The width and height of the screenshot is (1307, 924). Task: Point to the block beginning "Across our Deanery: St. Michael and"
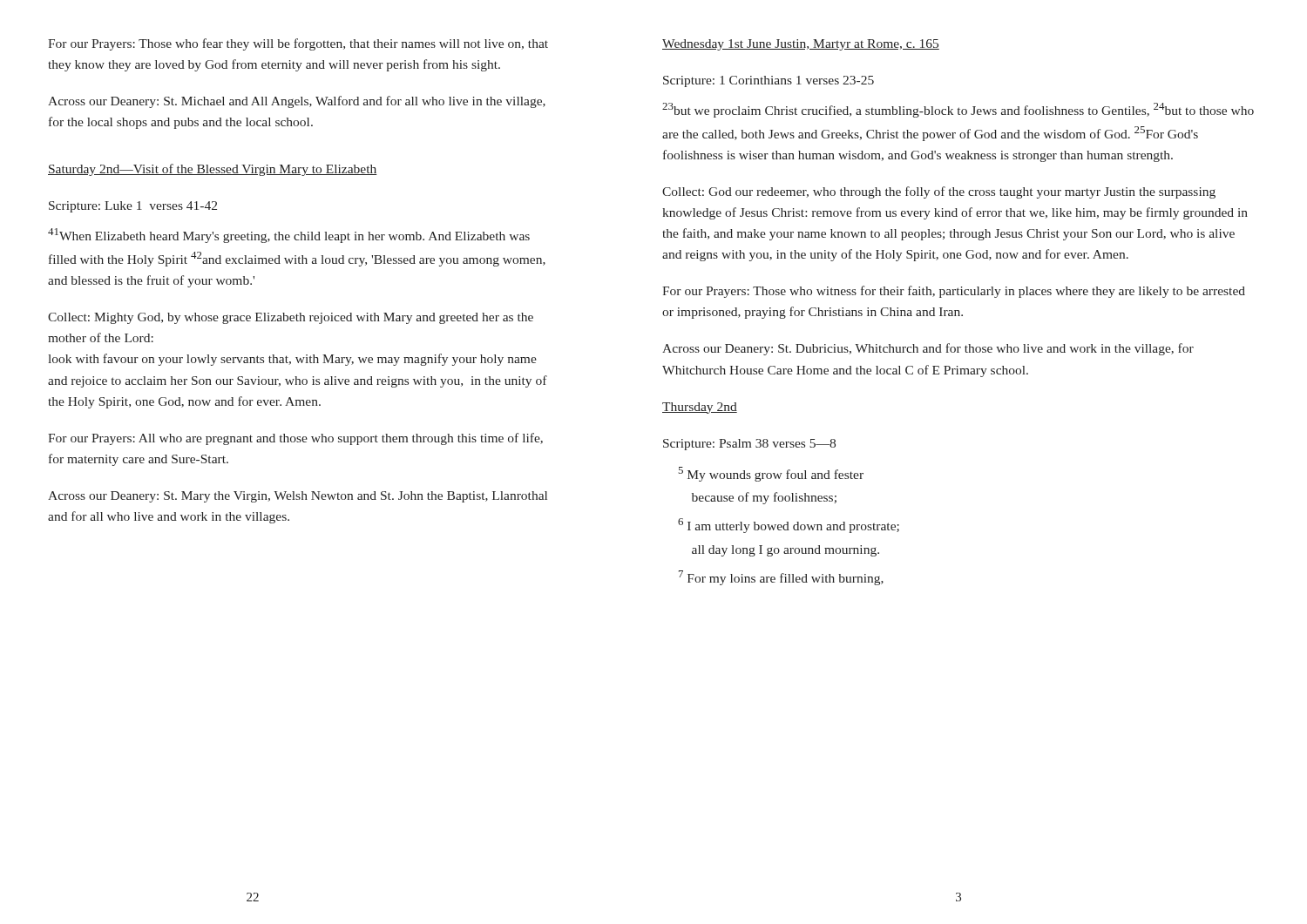(x=297, y=111)
